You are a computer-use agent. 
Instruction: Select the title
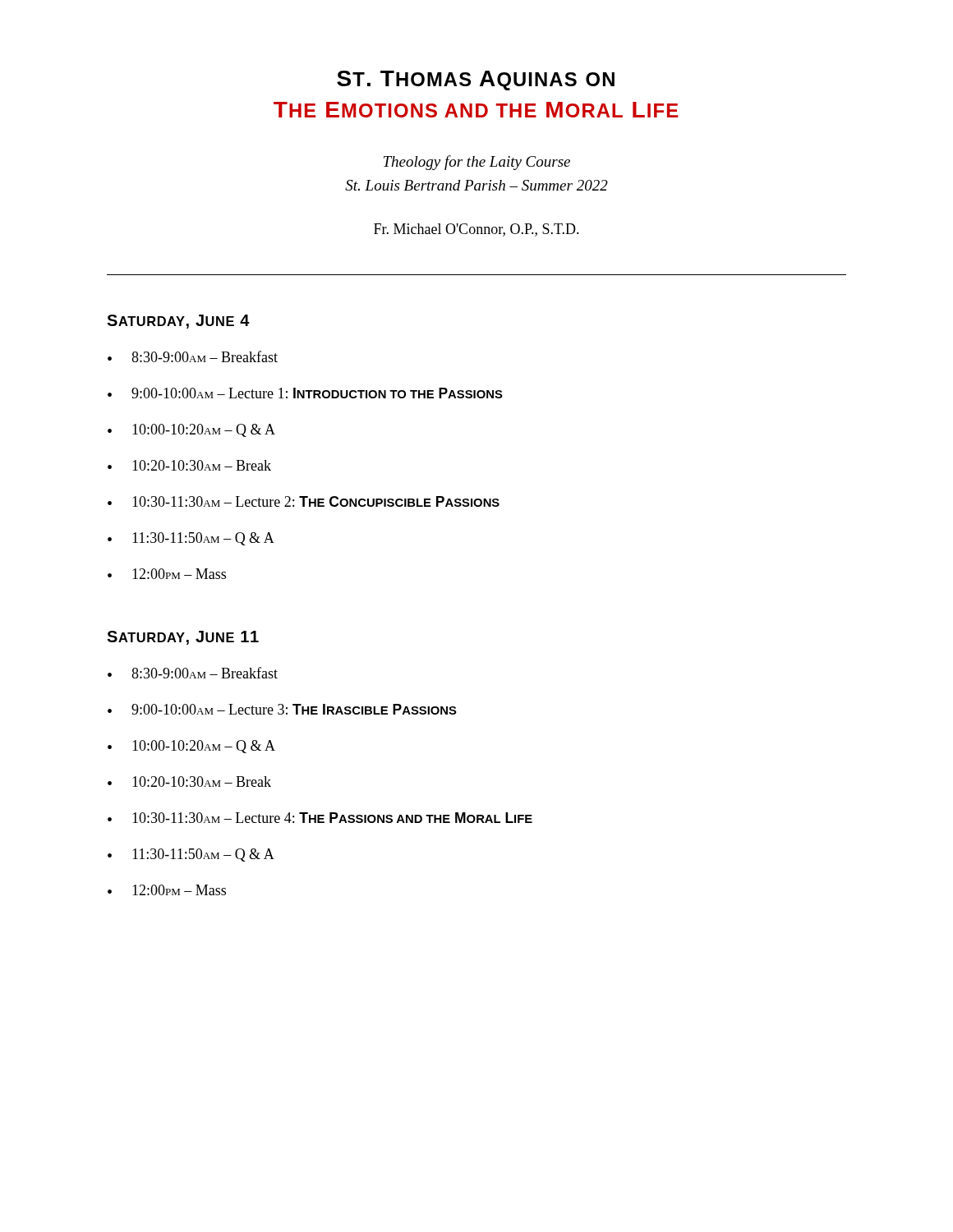tap(476, 94)
